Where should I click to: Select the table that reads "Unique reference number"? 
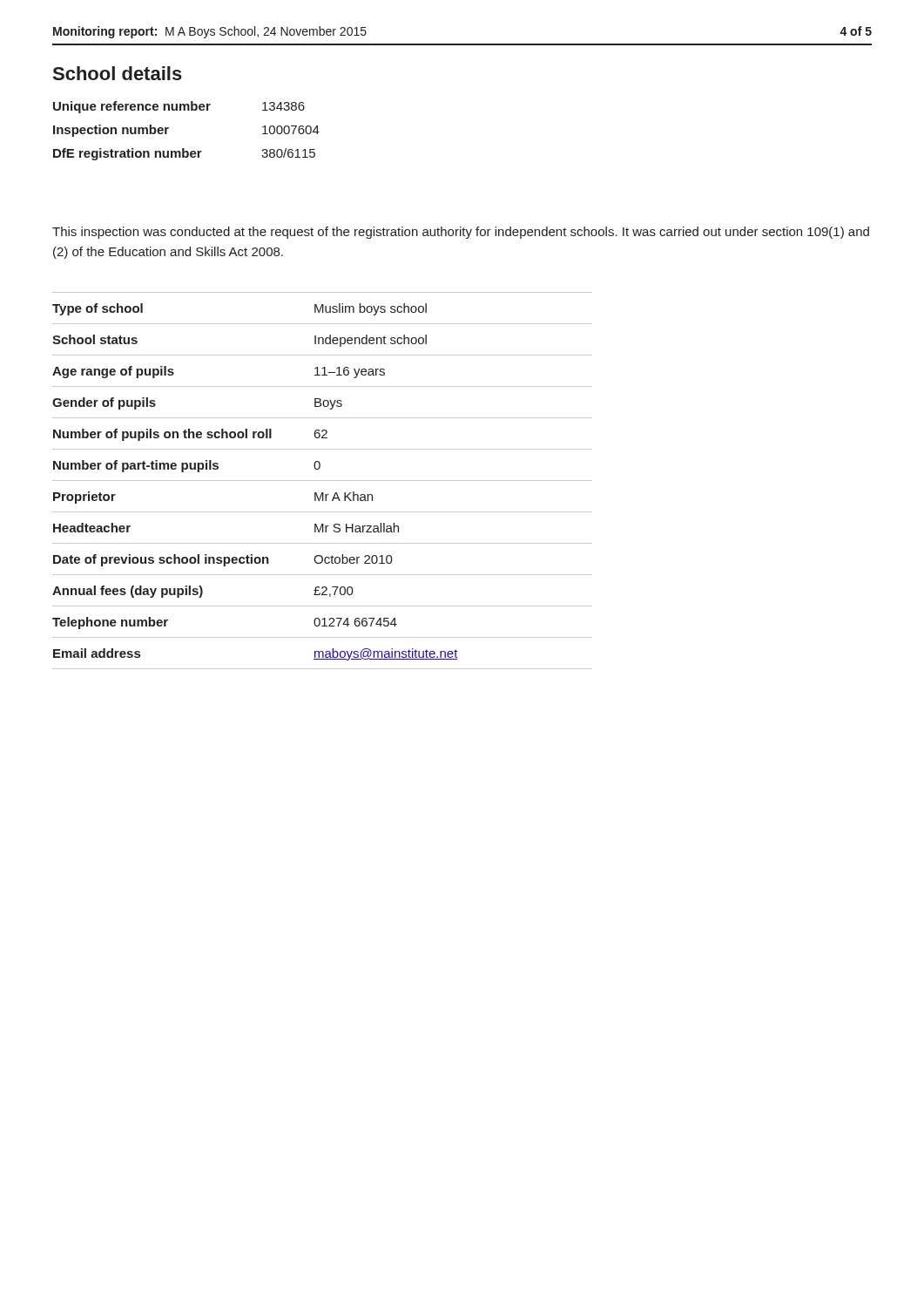[270, 129]
